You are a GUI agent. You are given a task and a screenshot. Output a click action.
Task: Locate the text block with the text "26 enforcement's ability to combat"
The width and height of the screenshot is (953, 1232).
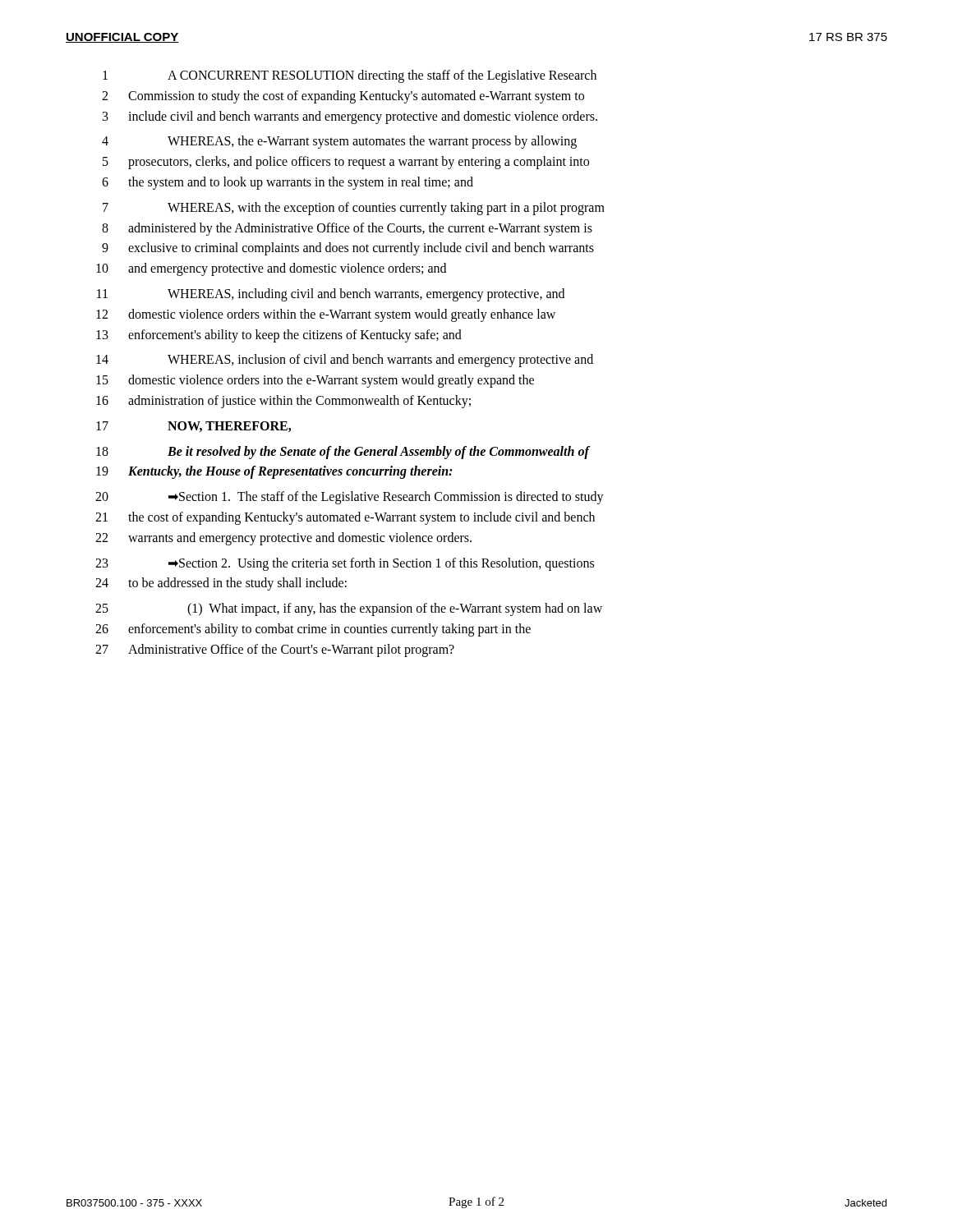point(476,629)
